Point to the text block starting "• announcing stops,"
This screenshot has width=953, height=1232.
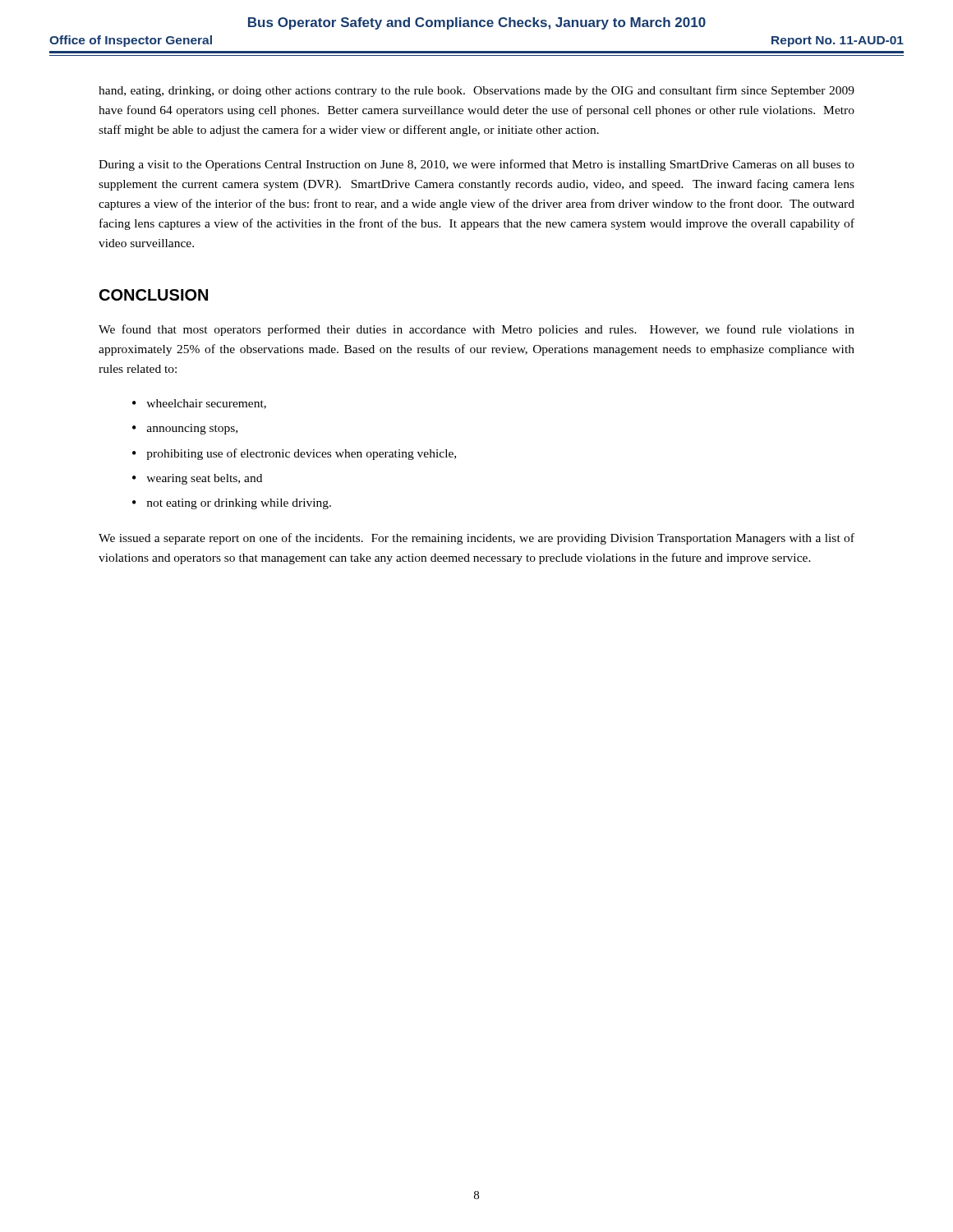click(x=185, y=429)
